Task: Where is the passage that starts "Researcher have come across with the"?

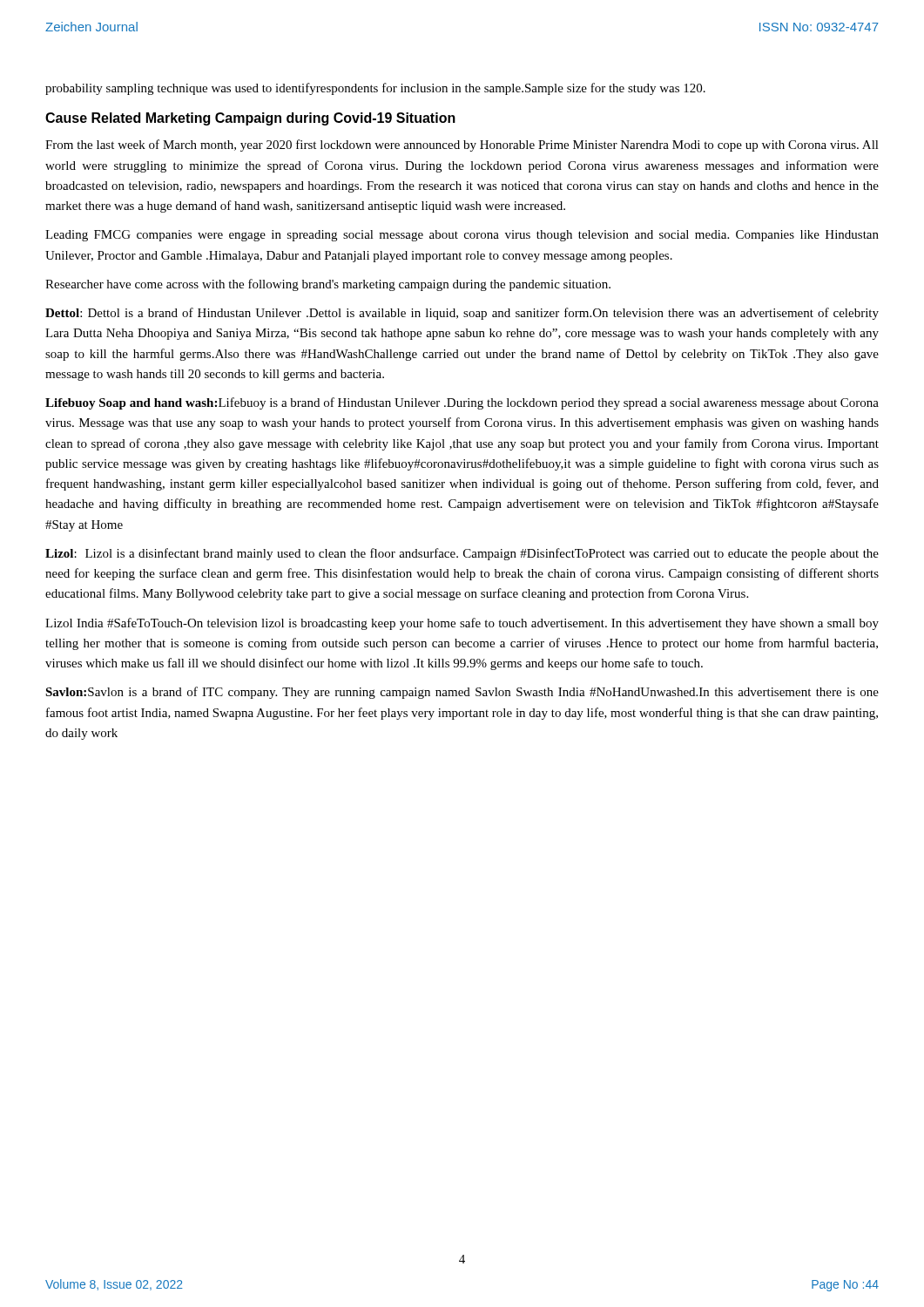Action: pyautogui.click(x=328, y=284)
